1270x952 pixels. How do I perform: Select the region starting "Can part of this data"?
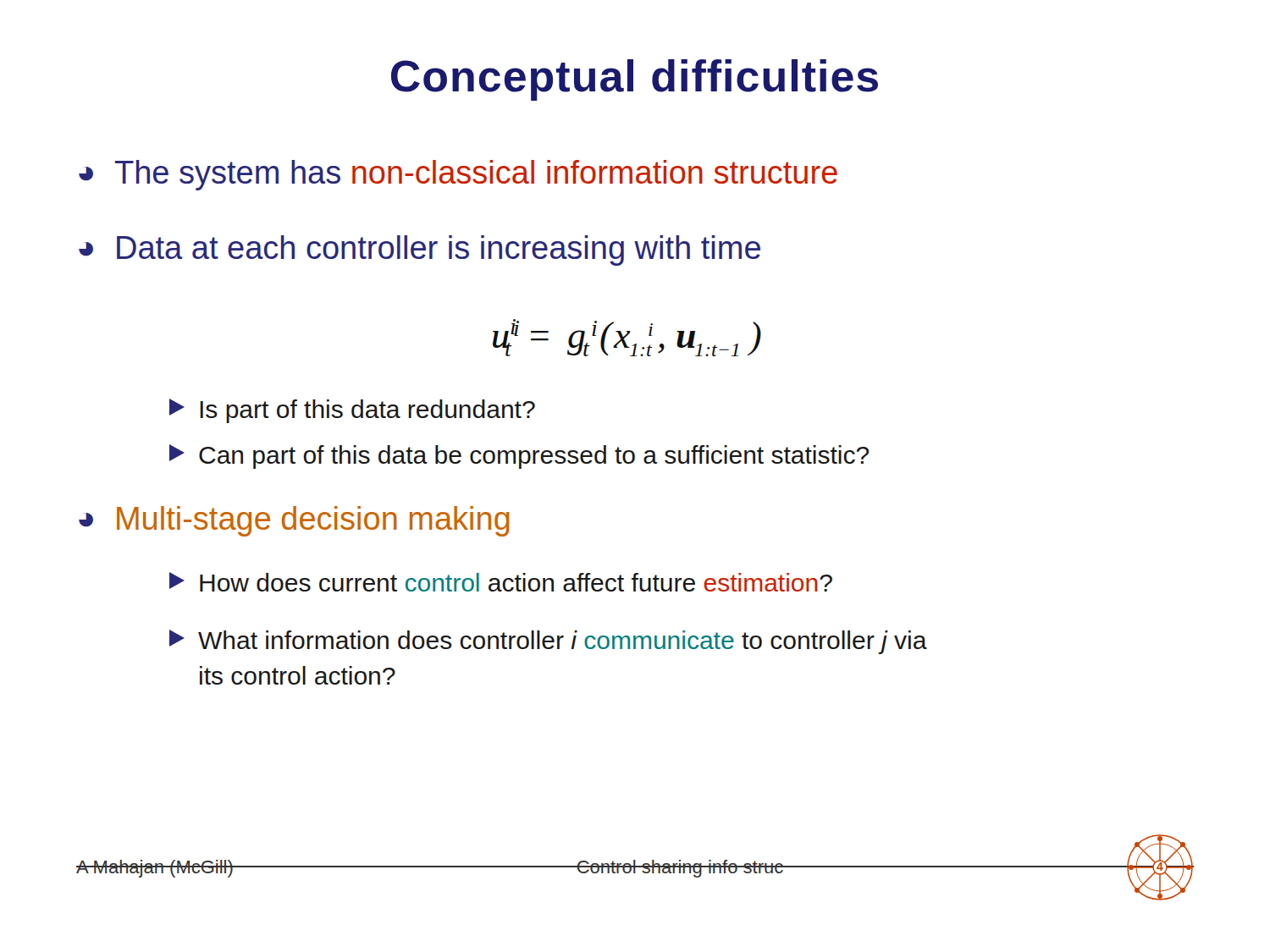coord(519,455)
